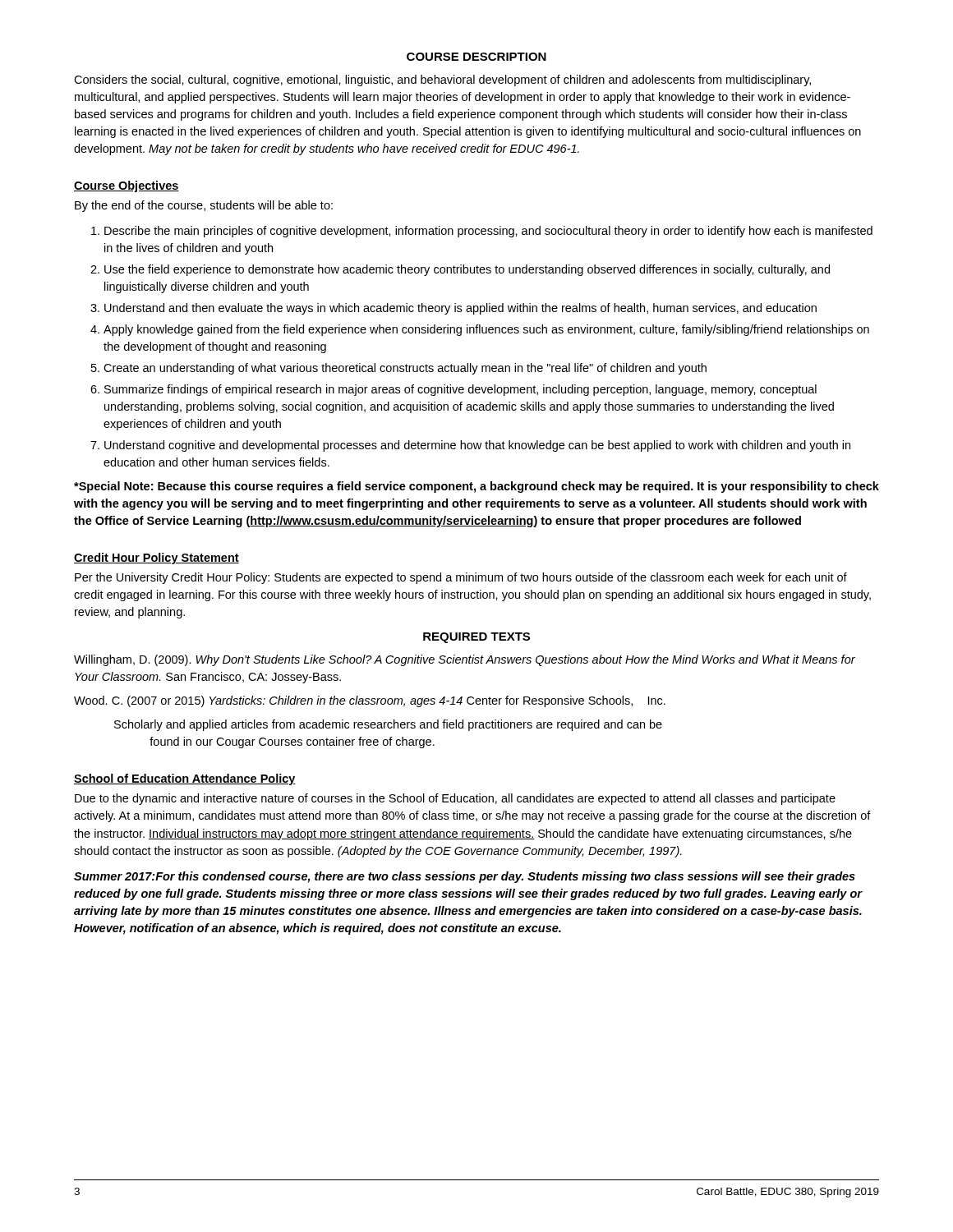Find the text block that says "Willingham, D. (2009)."

pos(476,669)
